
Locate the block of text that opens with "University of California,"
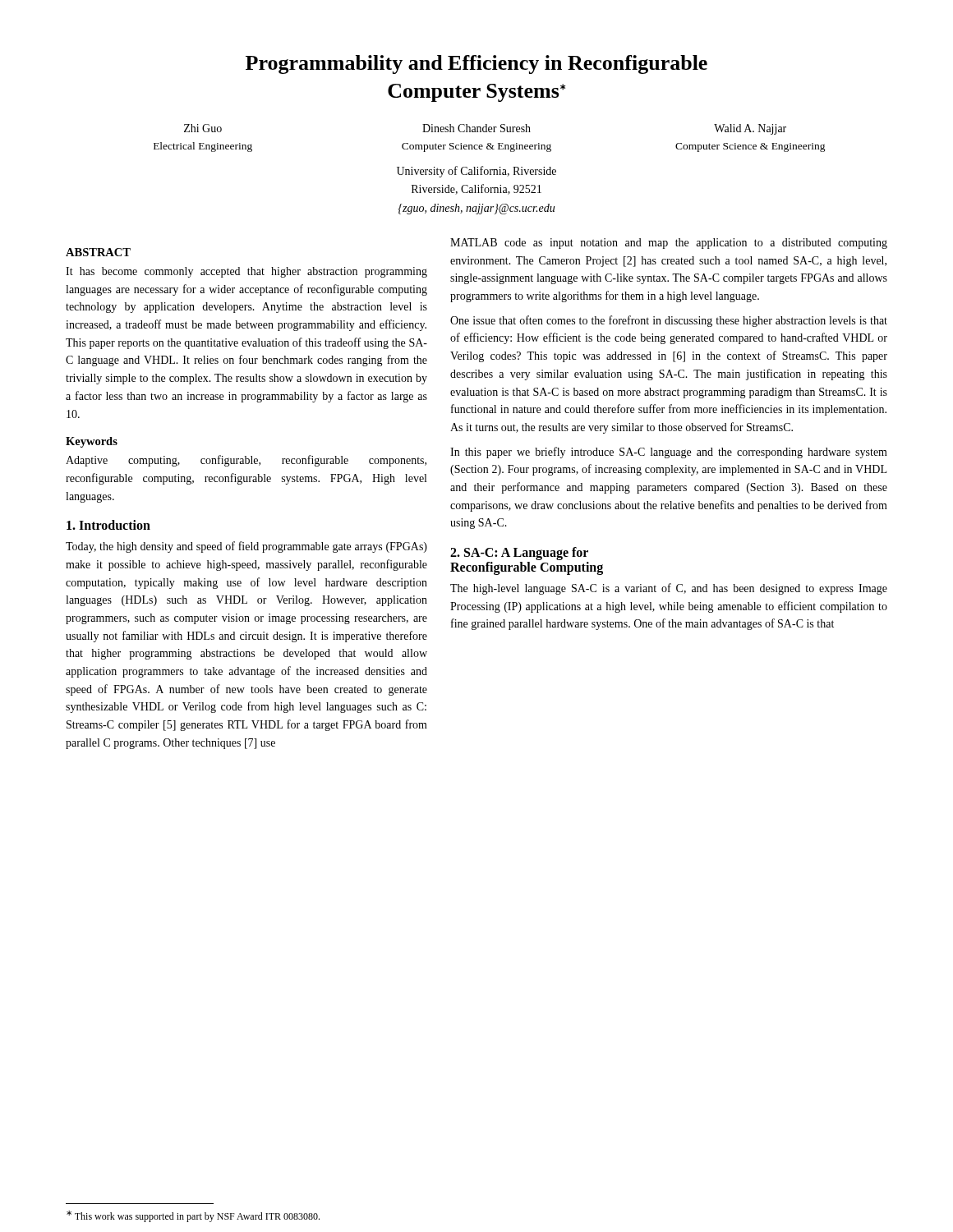[476, 190]
